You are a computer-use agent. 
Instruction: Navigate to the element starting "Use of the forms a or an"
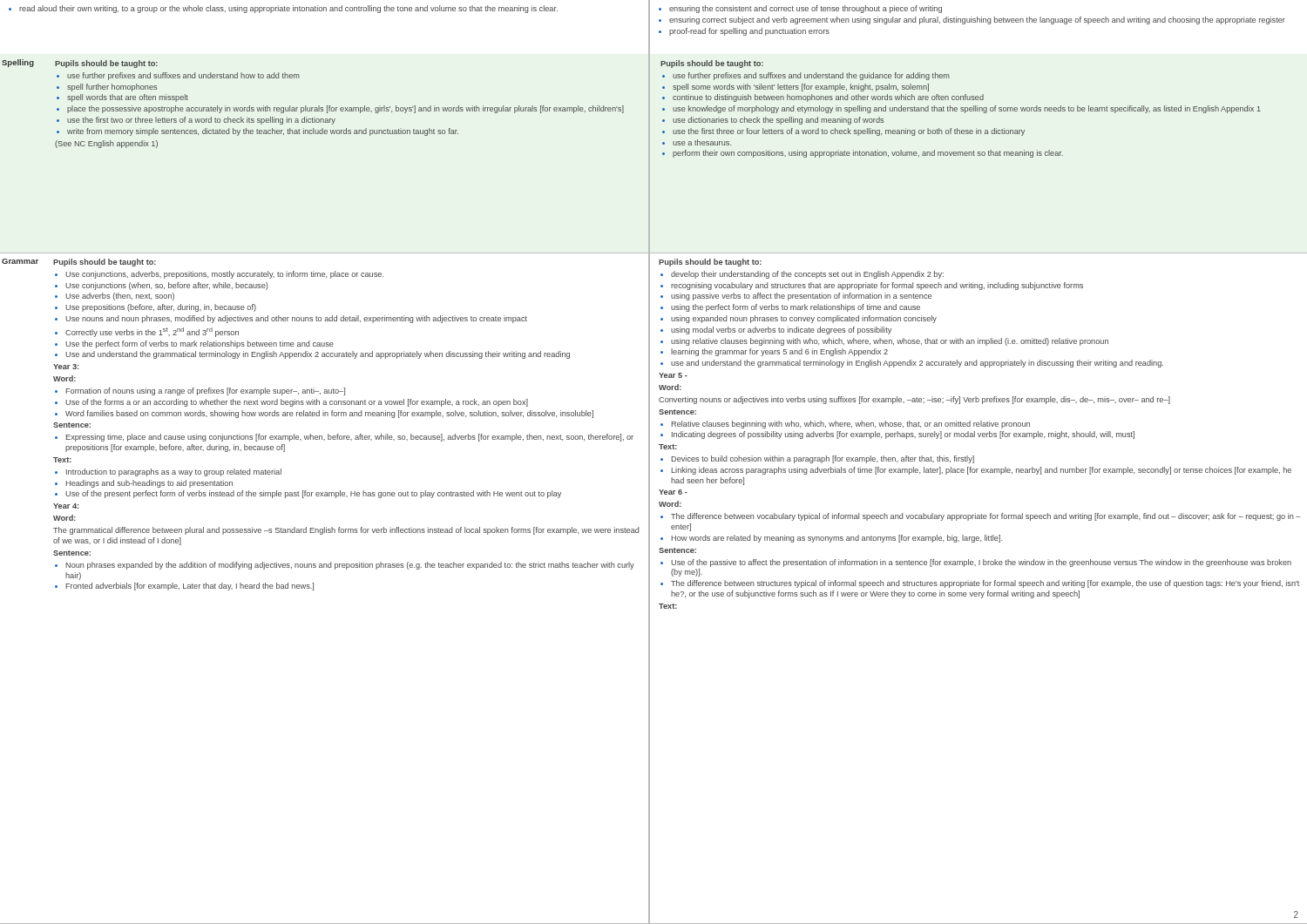297,402
